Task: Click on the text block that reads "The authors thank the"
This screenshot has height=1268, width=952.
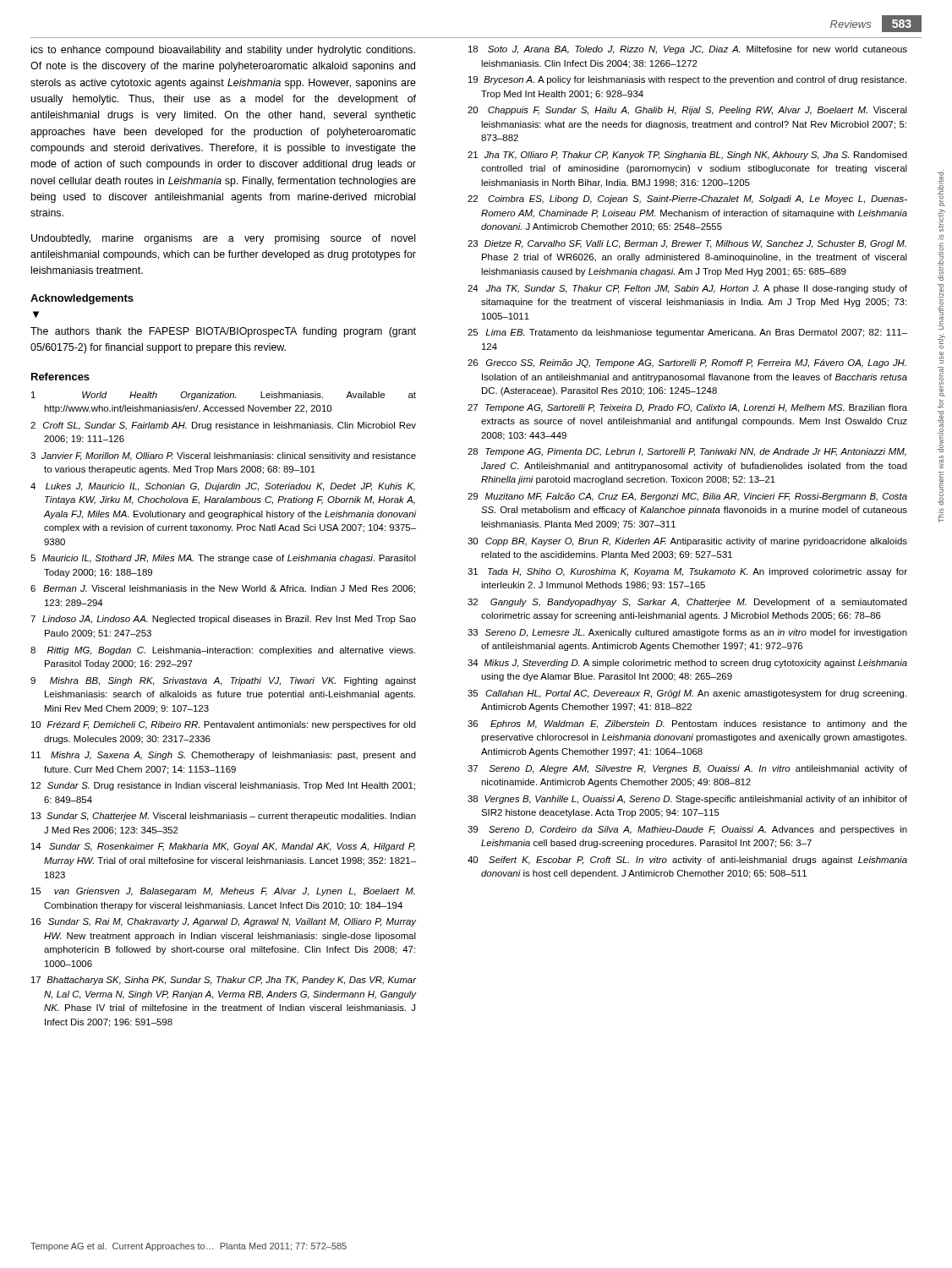Action: (x=223, y=339)
